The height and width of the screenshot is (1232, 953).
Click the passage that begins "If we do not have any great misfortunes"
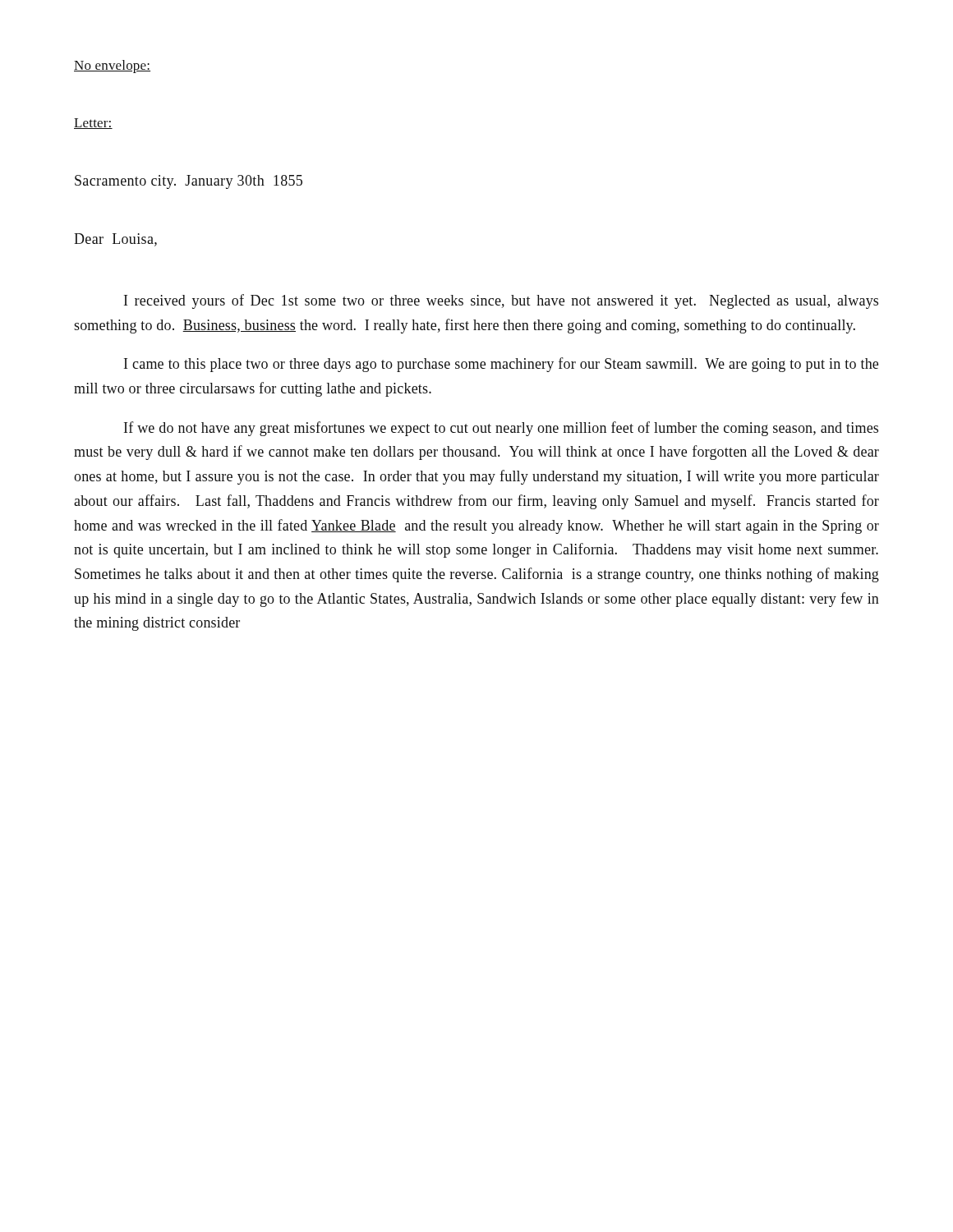[476, 525]
